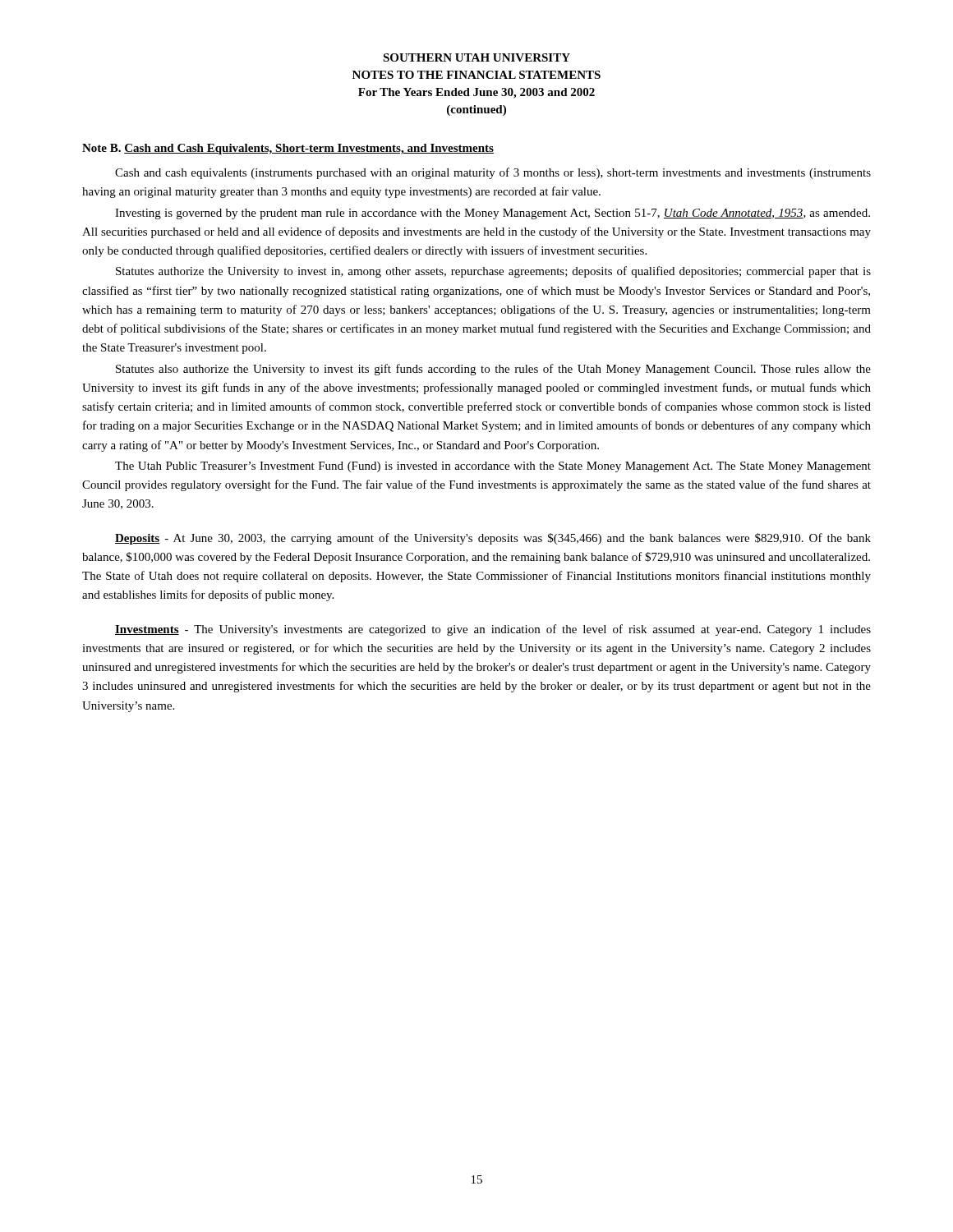Click the passage that begins "The Utah Public Treasurer’s Investment"
This screenshot has height=1232, width=953.
pos(476,485)
